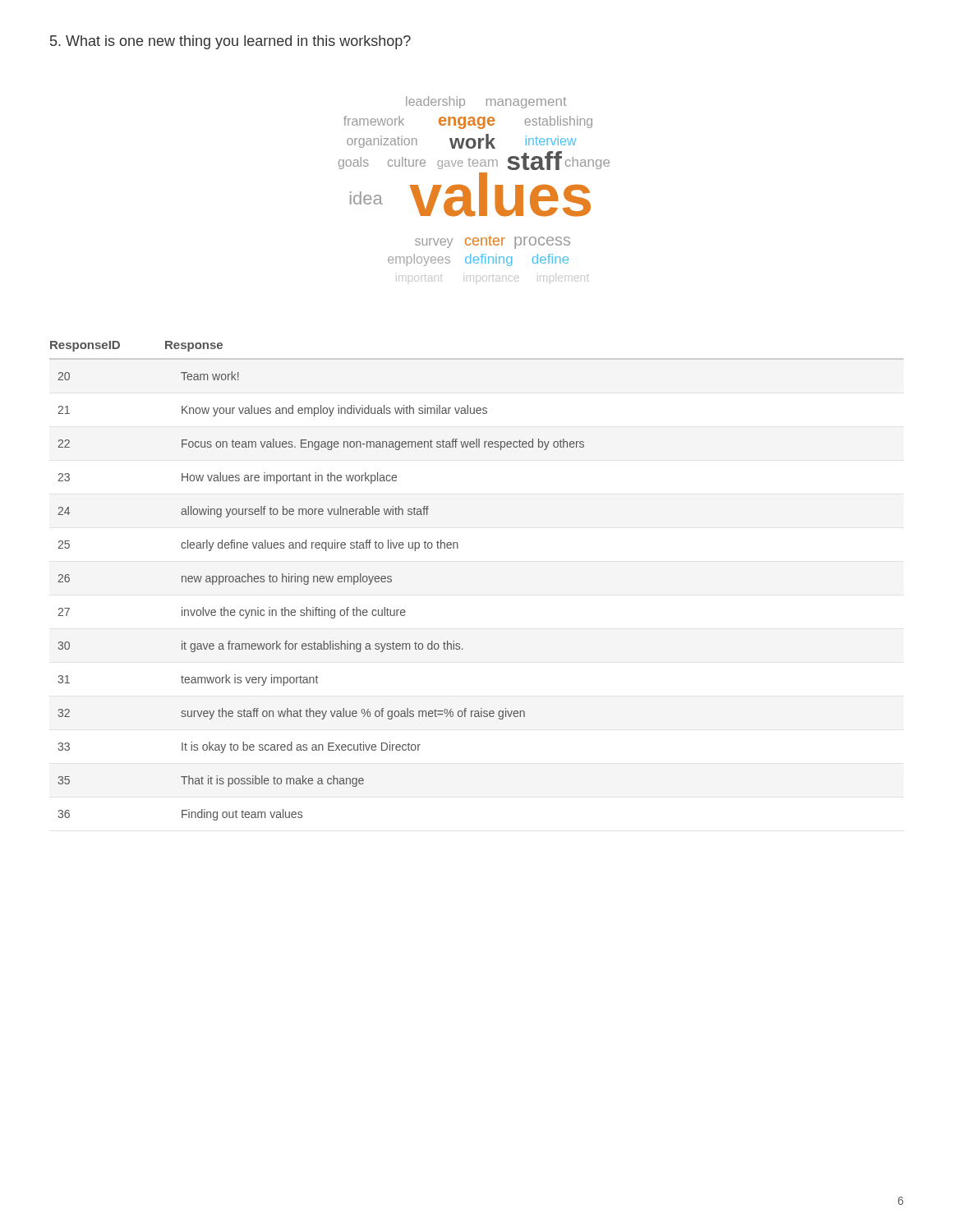Find the infographic

click(x=476, y=190)
